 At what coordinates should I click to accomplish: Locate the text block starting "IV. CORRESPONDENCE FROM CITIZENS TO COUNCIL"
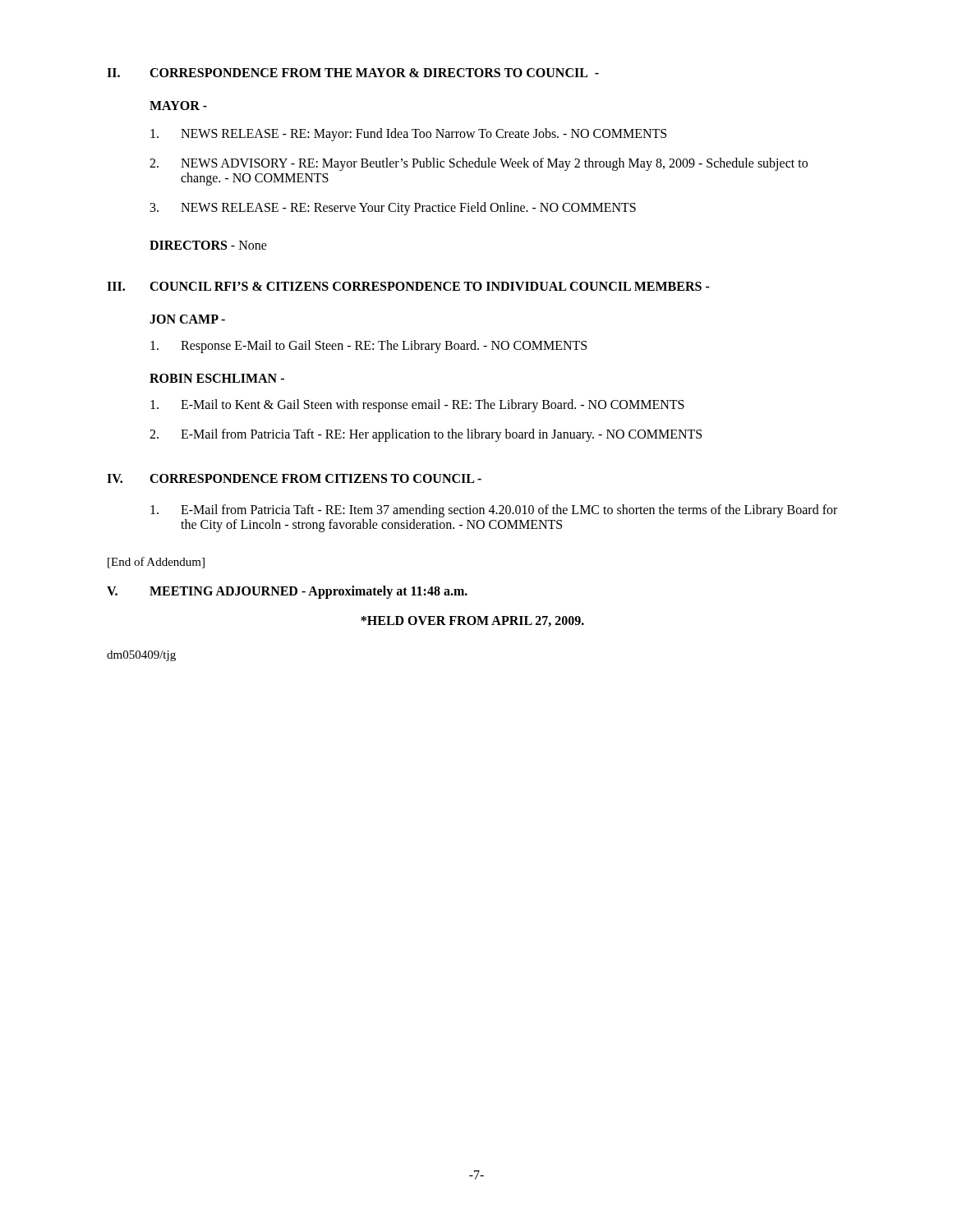(x=294, y=479)
